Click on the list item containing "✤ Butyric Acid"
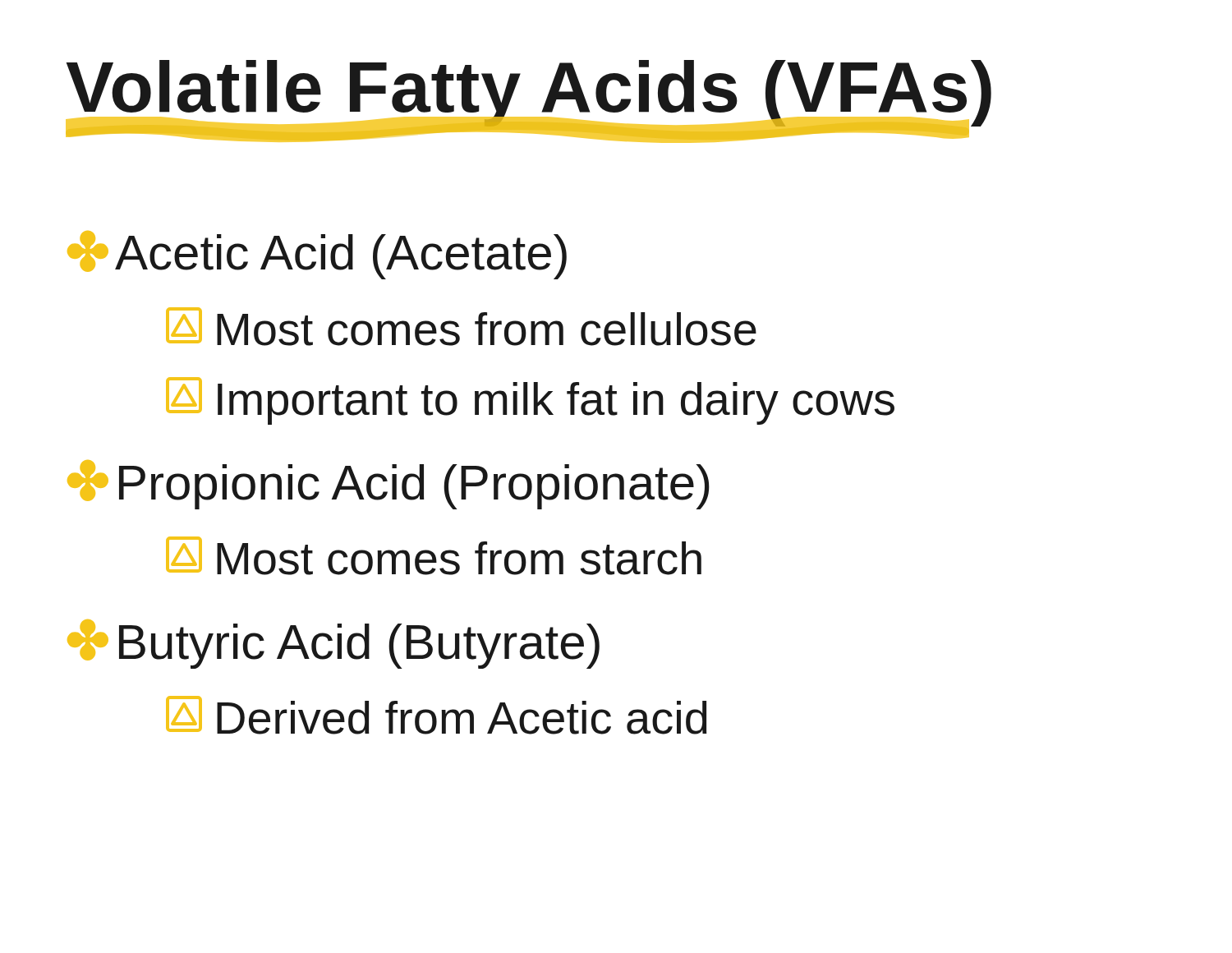Image resolution: width=1232 pixels, height=953 pixels. 334,642
